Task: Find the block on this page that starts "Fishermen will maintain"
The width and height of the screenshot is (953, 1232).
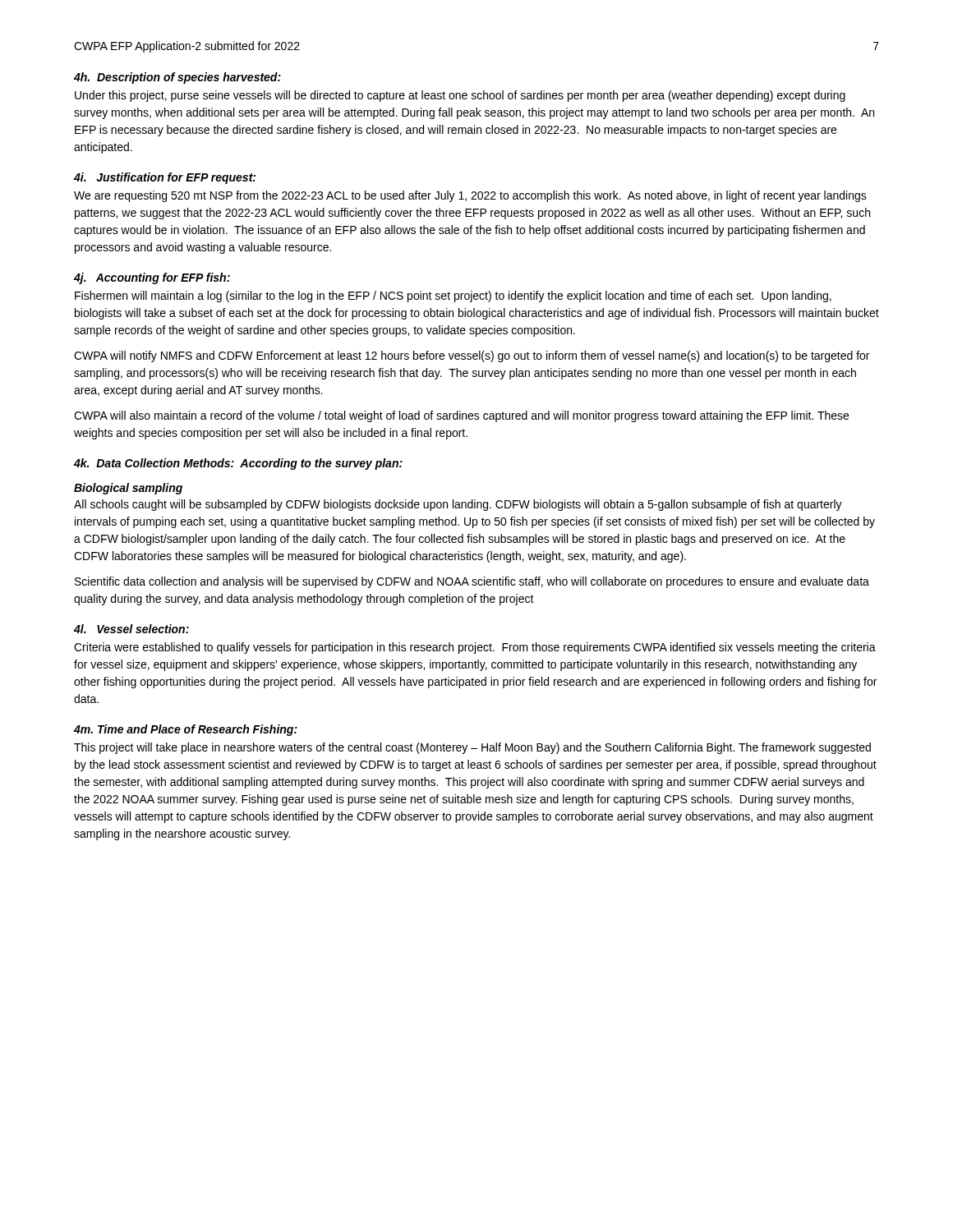Action: (x=476, y=313)
